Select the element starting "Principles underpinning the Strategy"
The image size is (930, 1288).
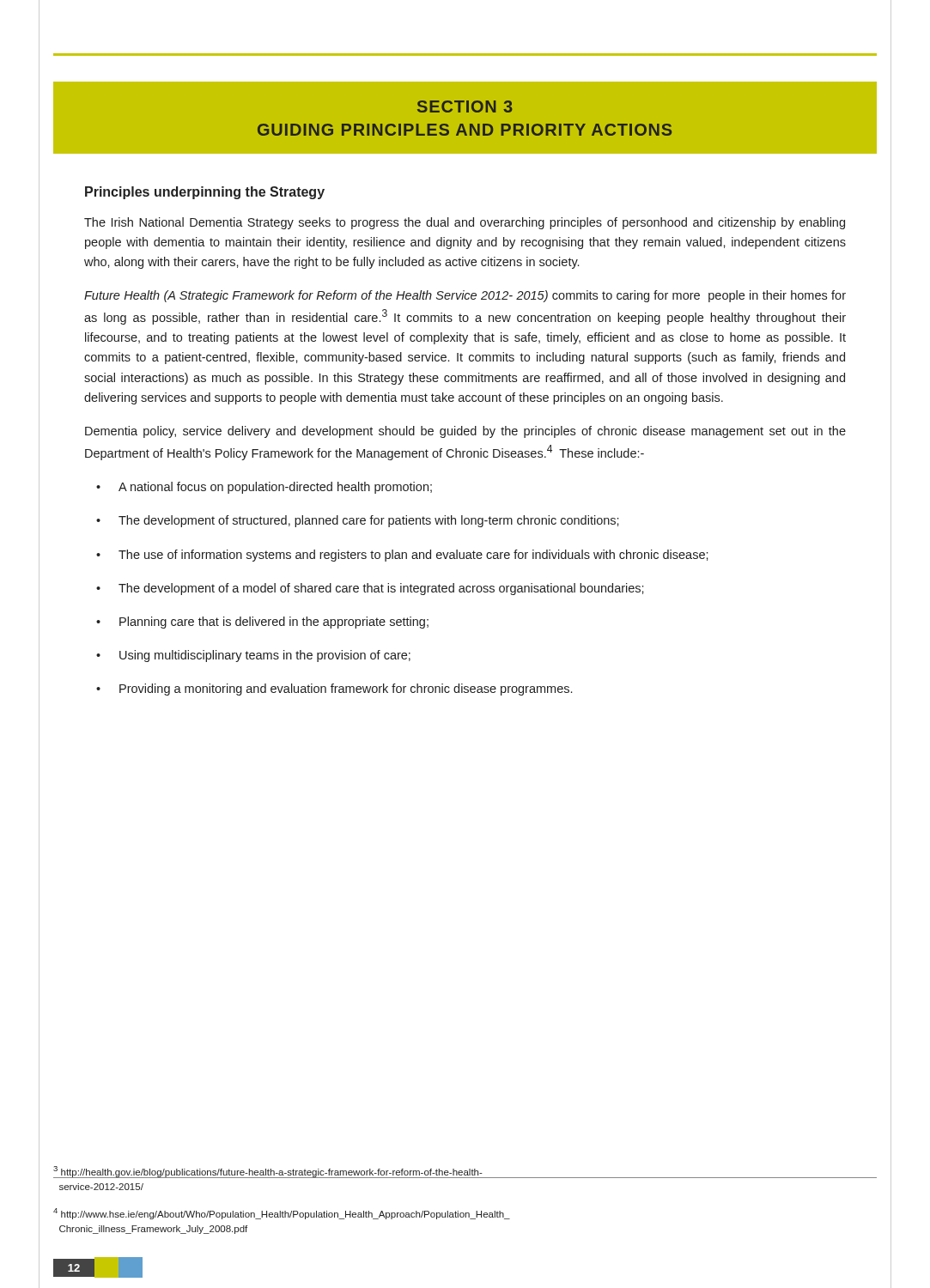point(205,193)
